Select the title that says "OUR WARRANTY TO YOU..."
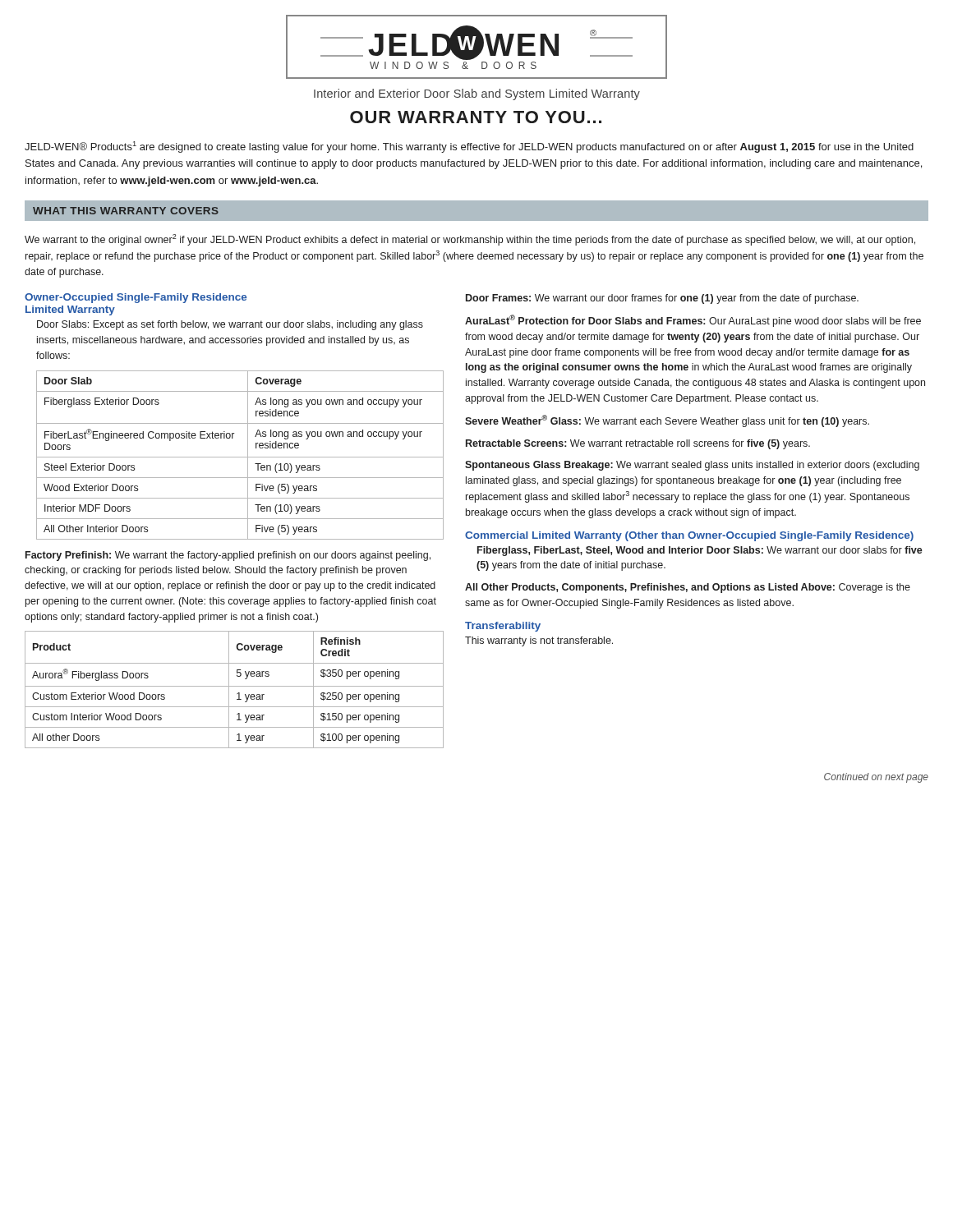 pyautogui.click(x=476, y=117)
